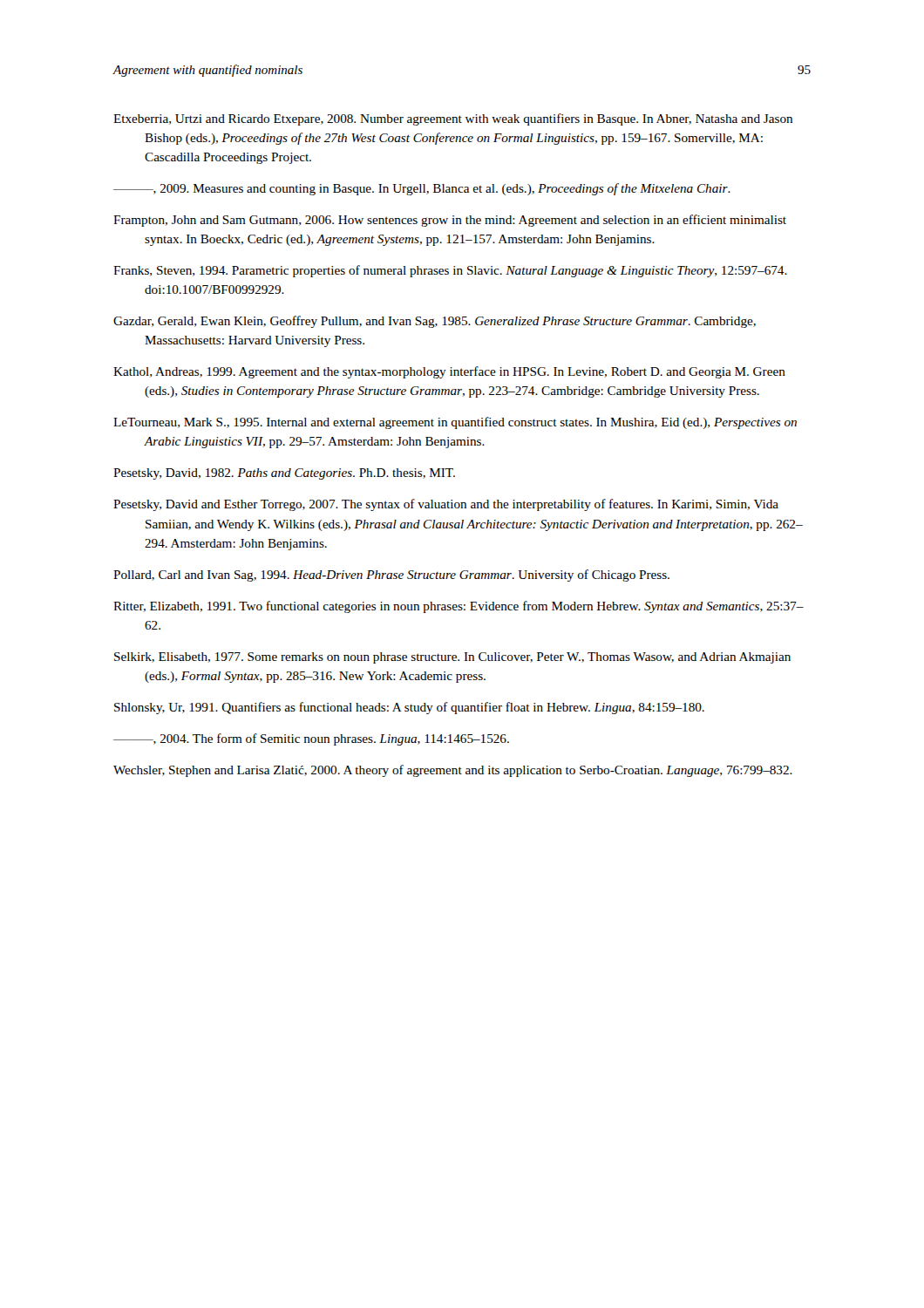The height and width of the screenshot is (1308, 924).
Task: Click the passage that begins "Kathol, Andreas, 1999. Agreement and the syntax-morphology interface"
Action: coord(449,381)
